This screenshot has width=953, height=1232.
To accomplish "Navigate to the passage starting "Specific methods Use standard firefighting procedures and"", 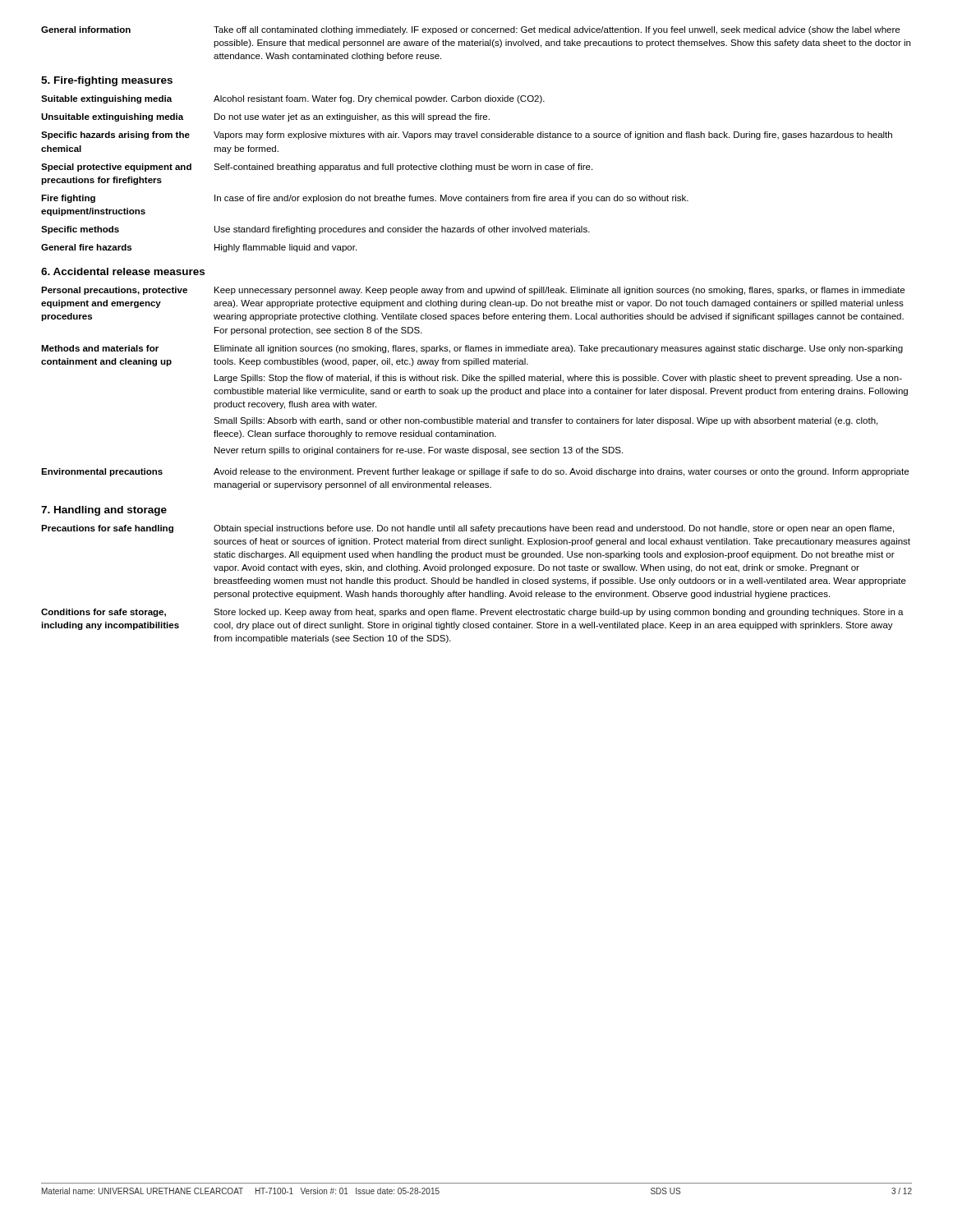I will coord(476,229).
